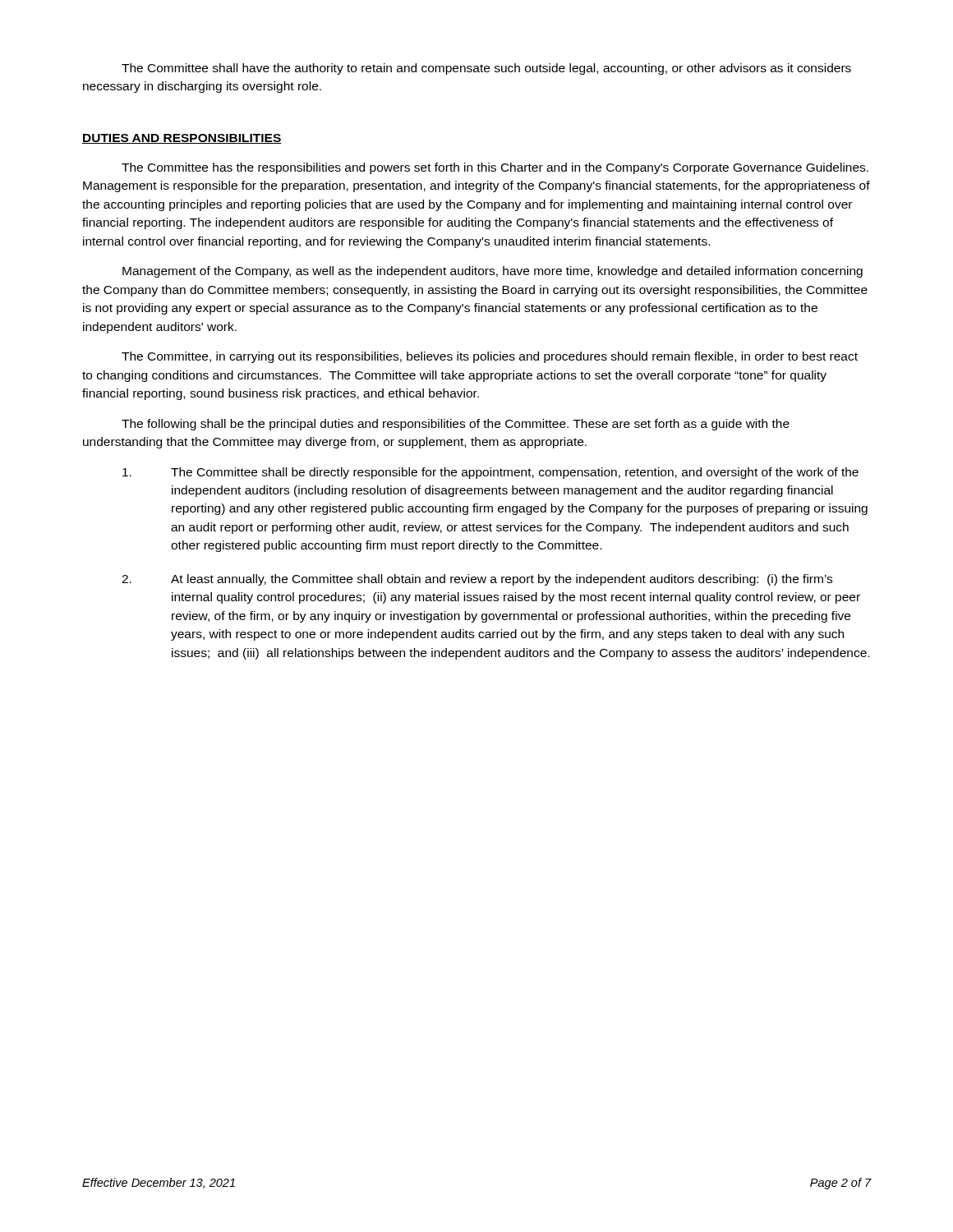
Task: Locate the section header that reads "DUTIES AND RESPONSIBILITIES"
Action: pyautogui.click(x=182, y=138)
